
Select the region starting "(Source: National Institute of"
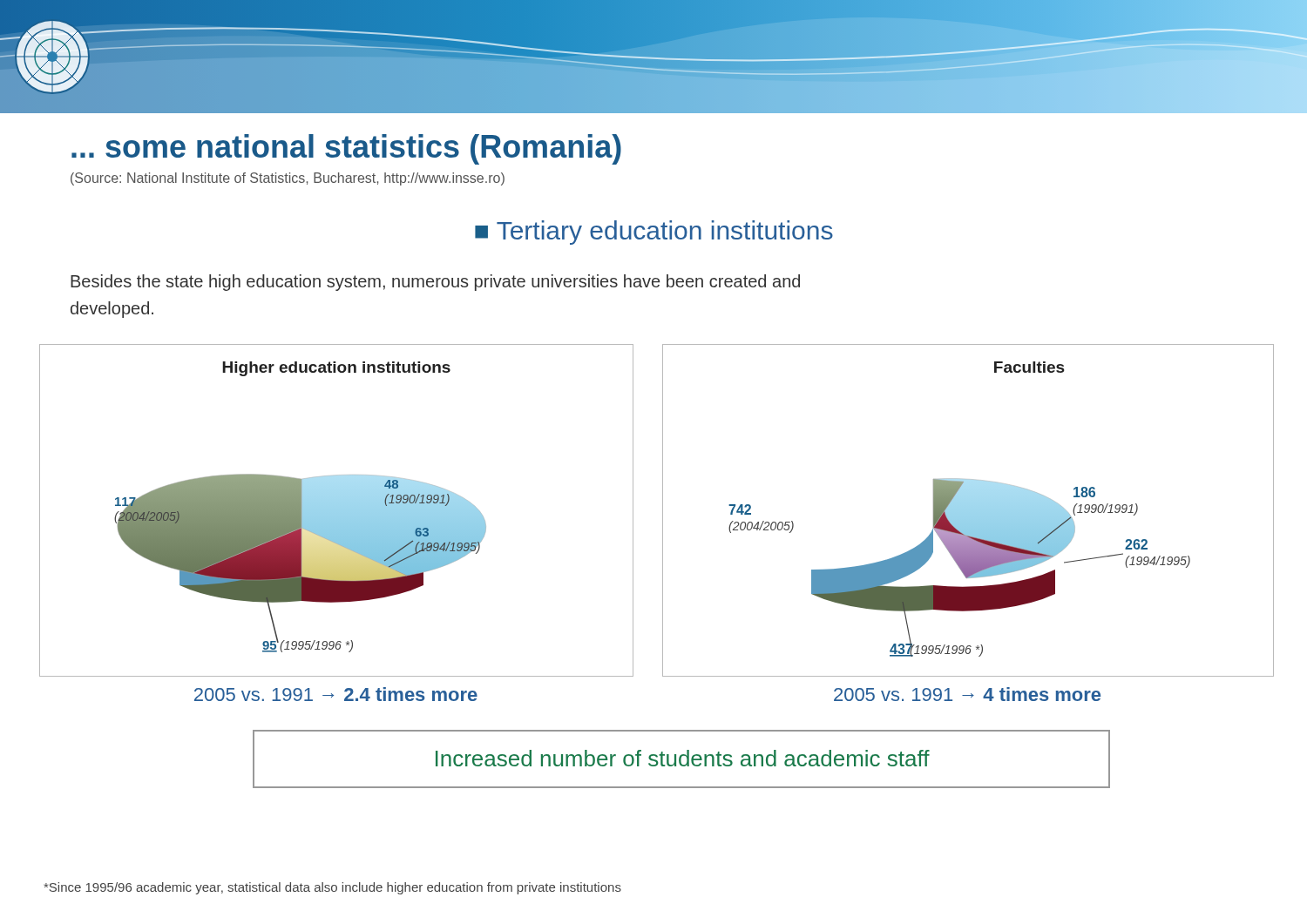pos(287,178)
